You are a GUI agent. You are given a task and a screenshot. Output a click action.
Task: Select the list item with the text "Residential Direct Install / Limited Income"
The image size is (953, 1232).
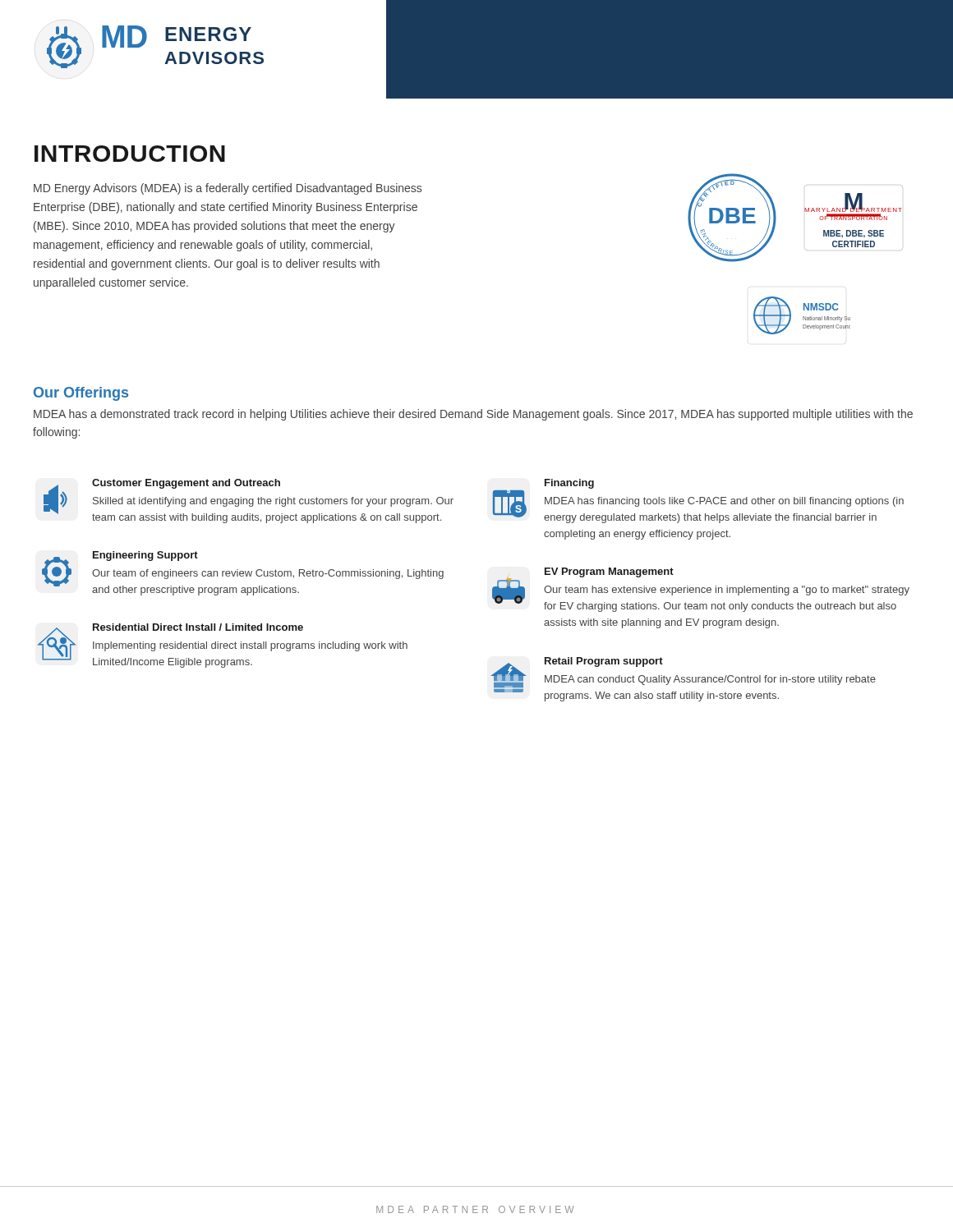coord(246,646)
